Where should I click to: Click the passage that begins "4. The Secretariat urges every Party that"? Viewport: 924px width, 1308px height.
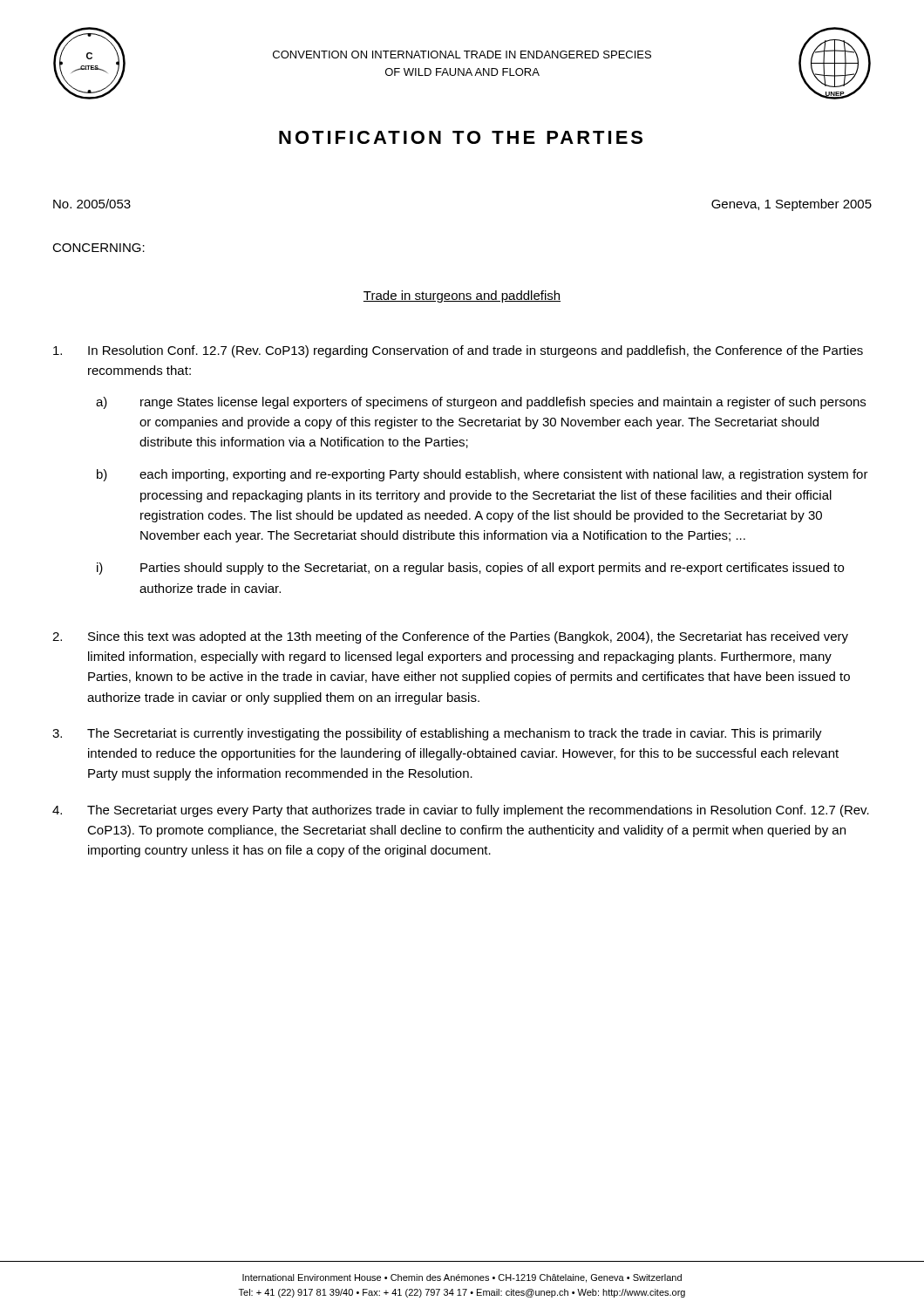tap(462, 830)
